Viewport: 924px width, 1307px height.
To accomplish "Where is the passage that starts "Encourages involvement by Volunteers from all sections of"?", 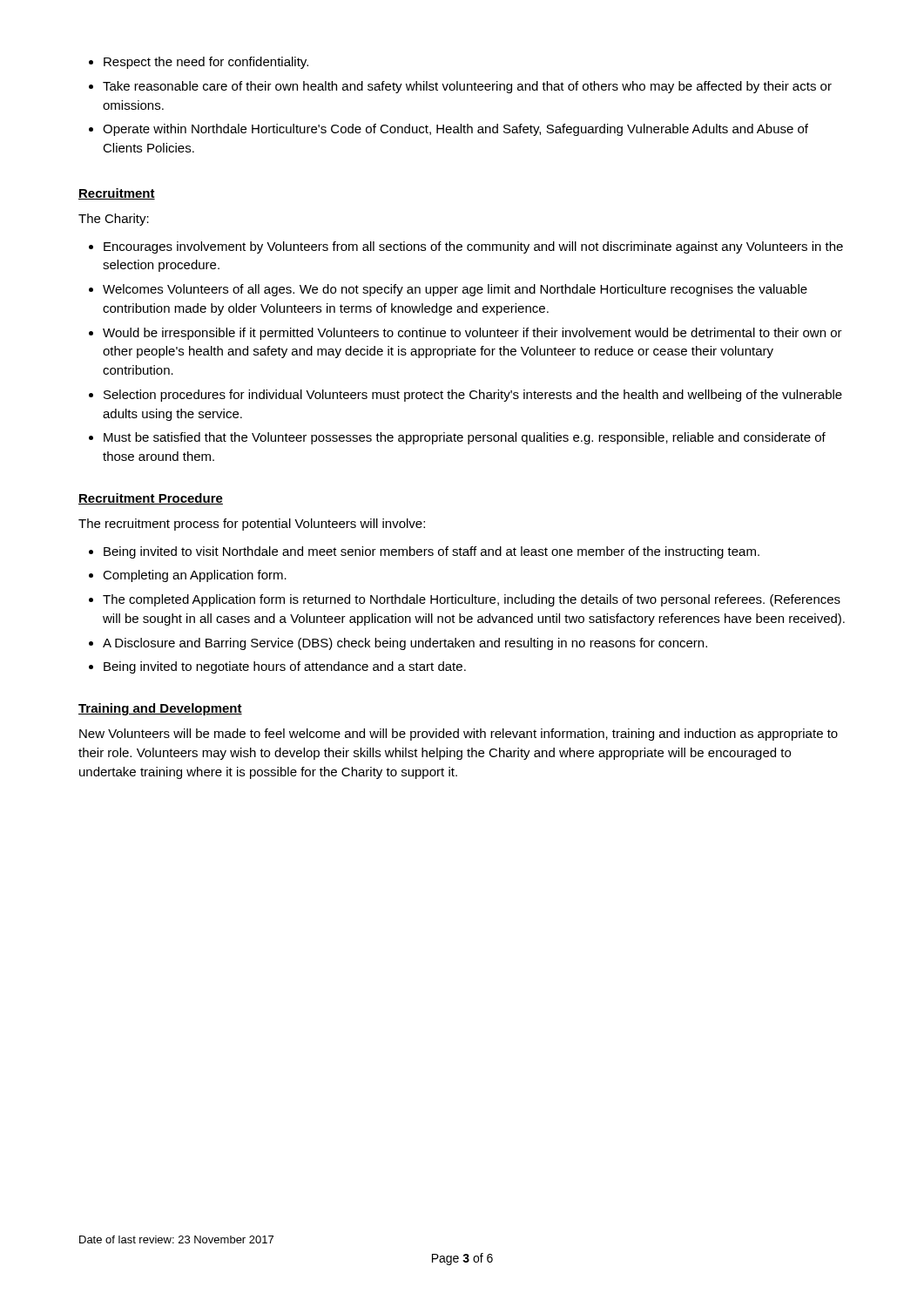I will [462, 256].
